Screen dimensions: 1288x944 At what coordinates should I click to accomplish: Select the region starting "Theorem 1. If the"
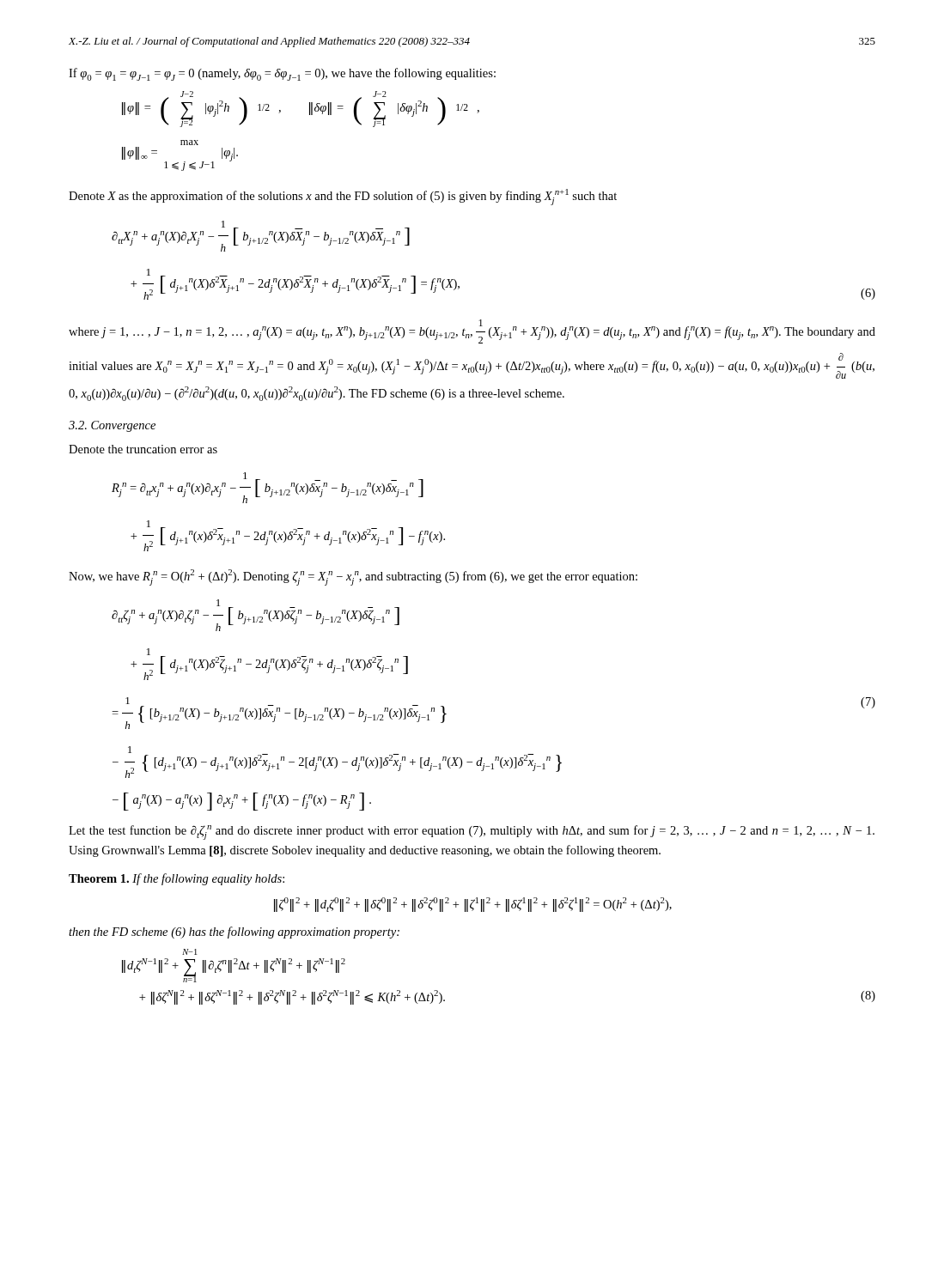[177, 878]
